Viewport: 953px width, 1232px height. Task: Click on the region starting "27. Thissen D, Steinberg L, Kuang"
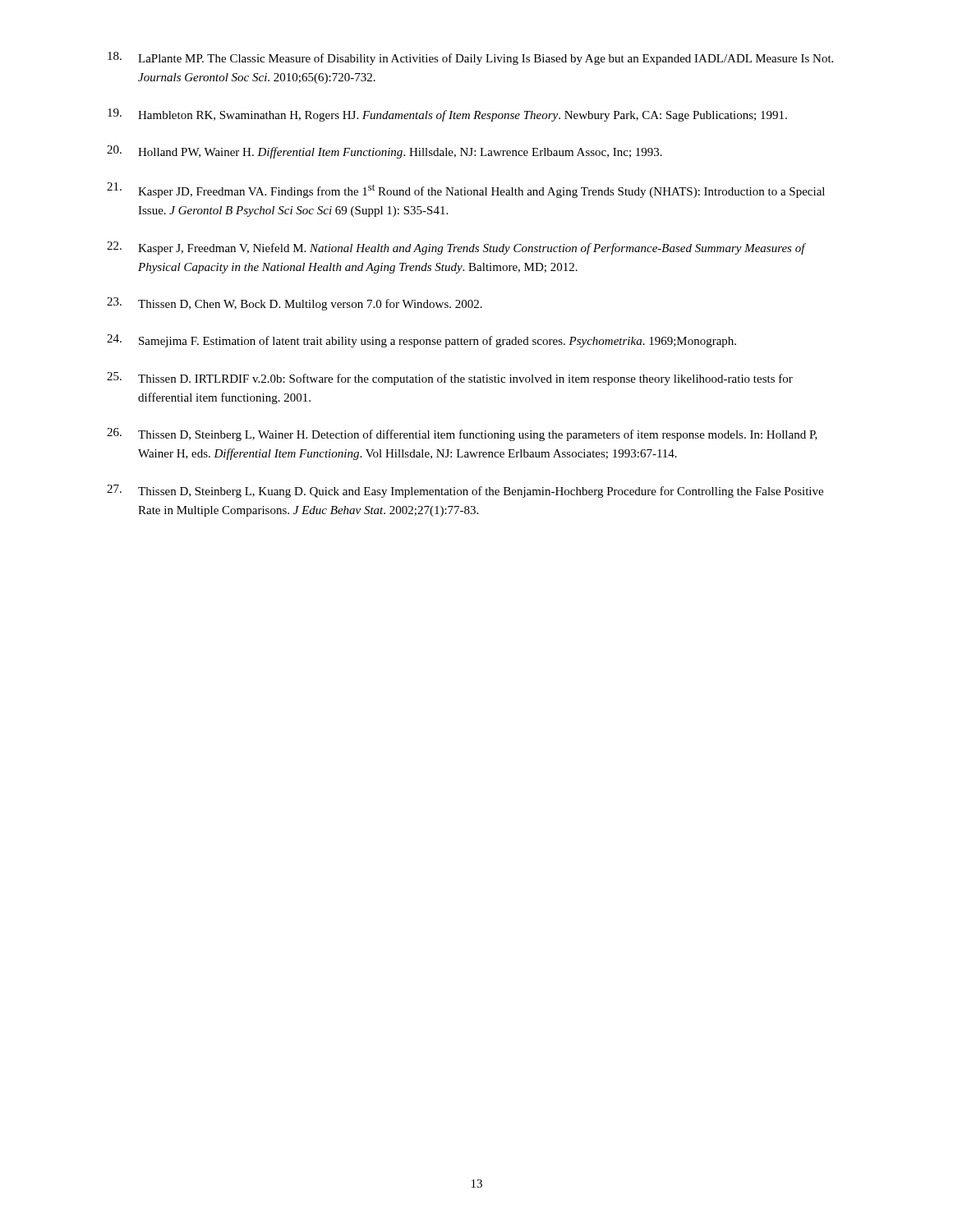476,501
